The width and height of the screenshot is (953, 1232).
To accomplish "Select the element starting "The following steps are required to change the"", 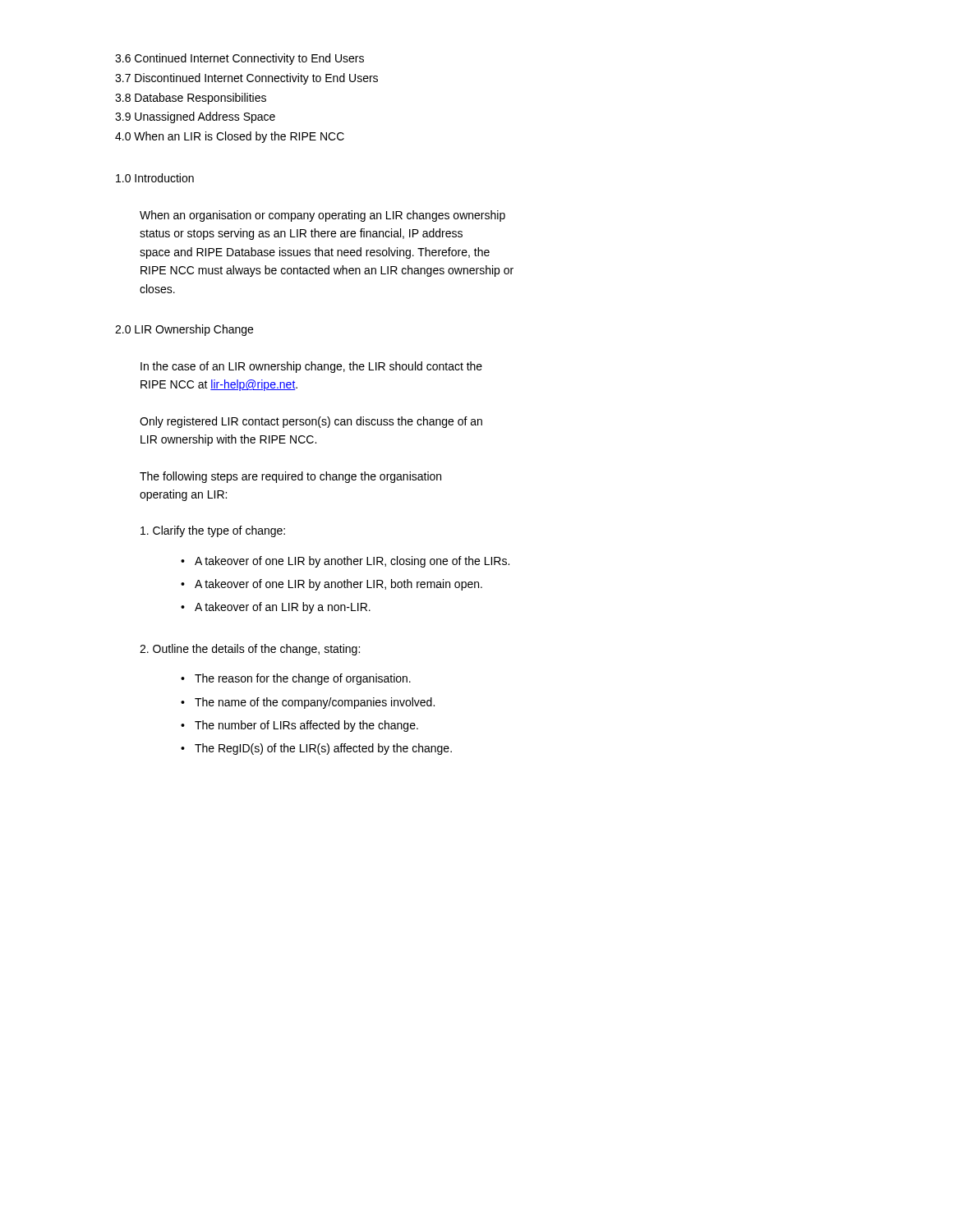I will (291, 485).
